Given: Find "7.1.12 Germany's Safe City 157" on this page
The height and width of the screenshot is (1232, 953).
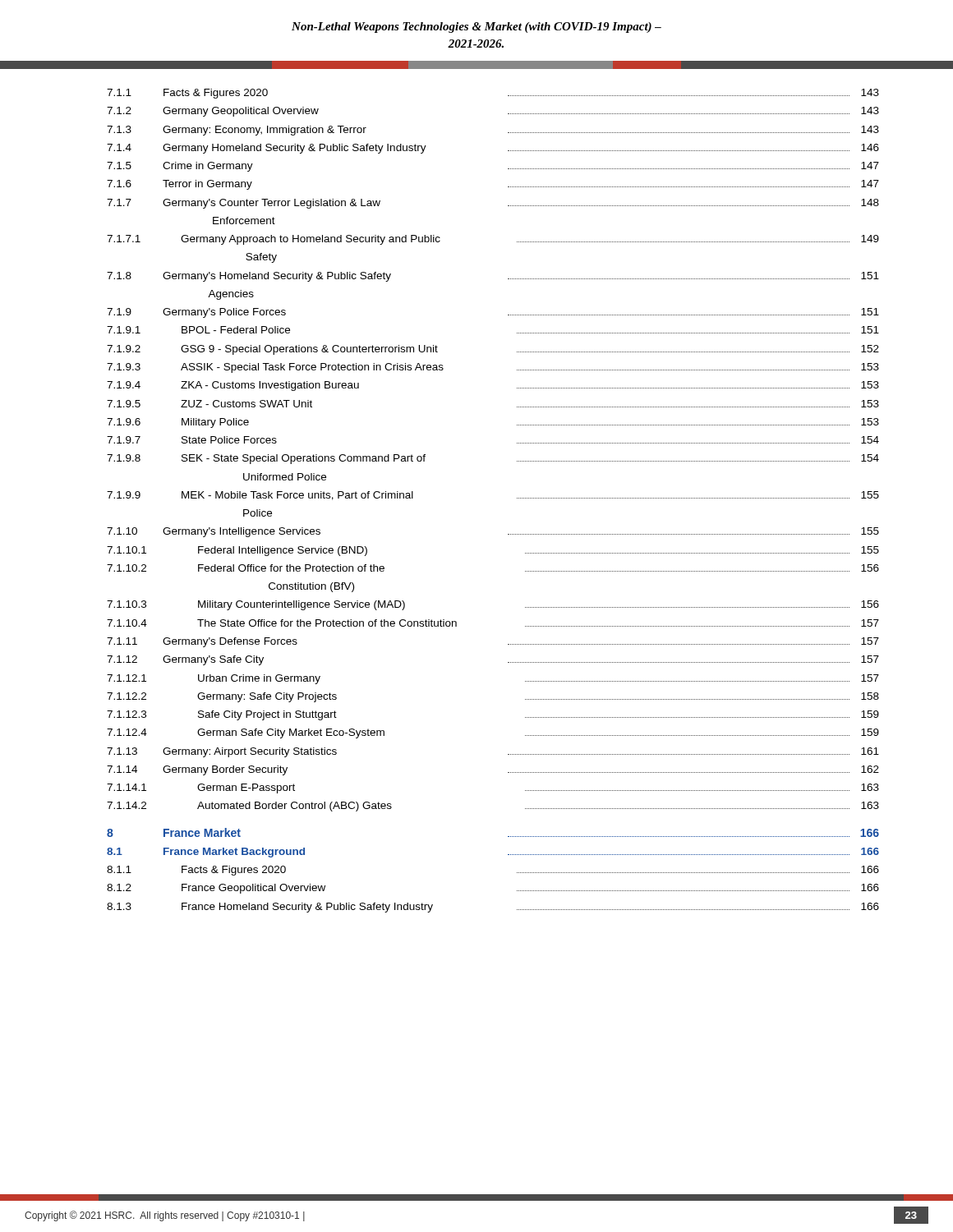Looking at the screenshot, I should click(x=119, y=660).
